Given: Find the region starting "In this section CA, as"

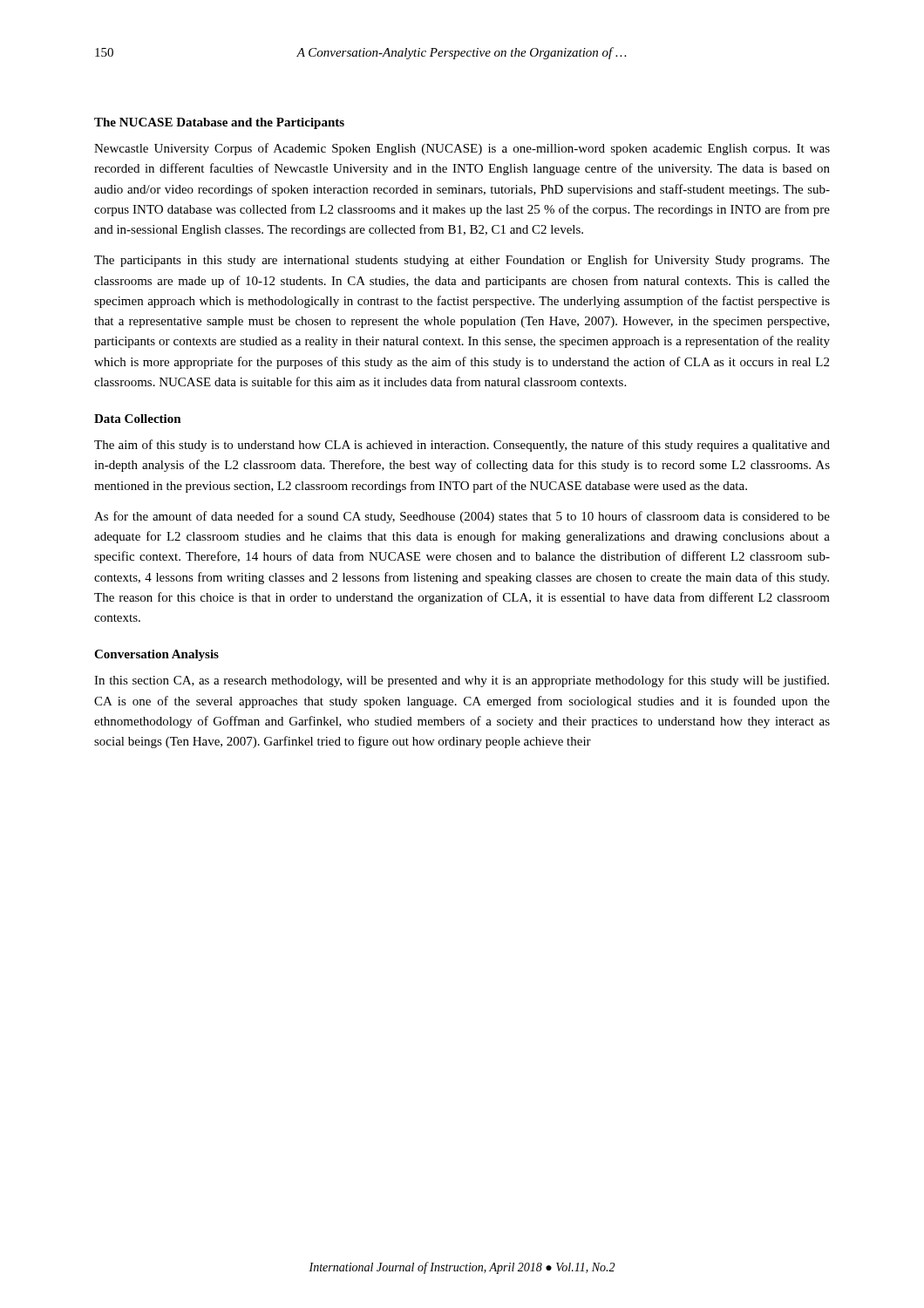Looking at the screenshot, I should tap(462, 711).
